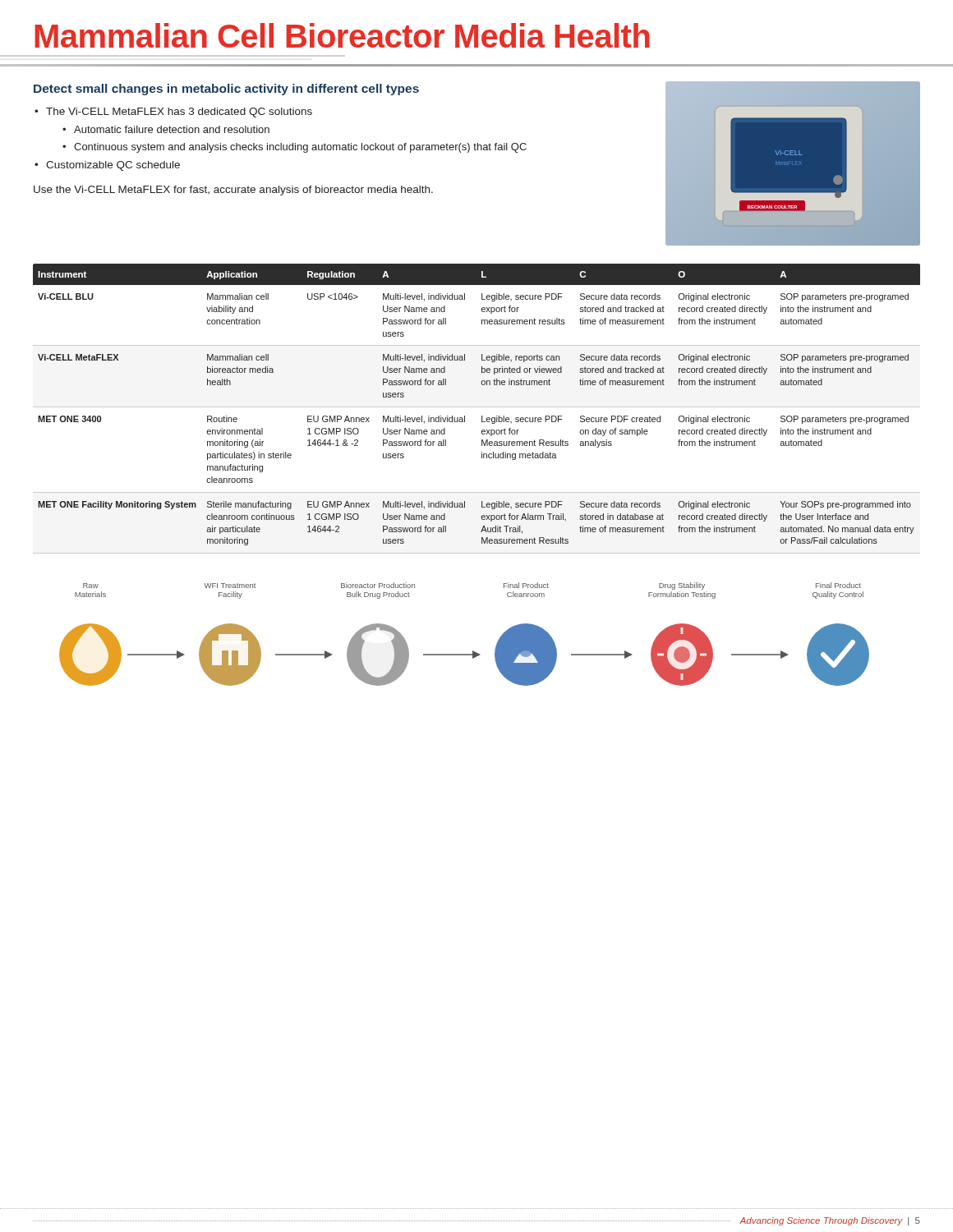Click on the photo

[793, 163]
